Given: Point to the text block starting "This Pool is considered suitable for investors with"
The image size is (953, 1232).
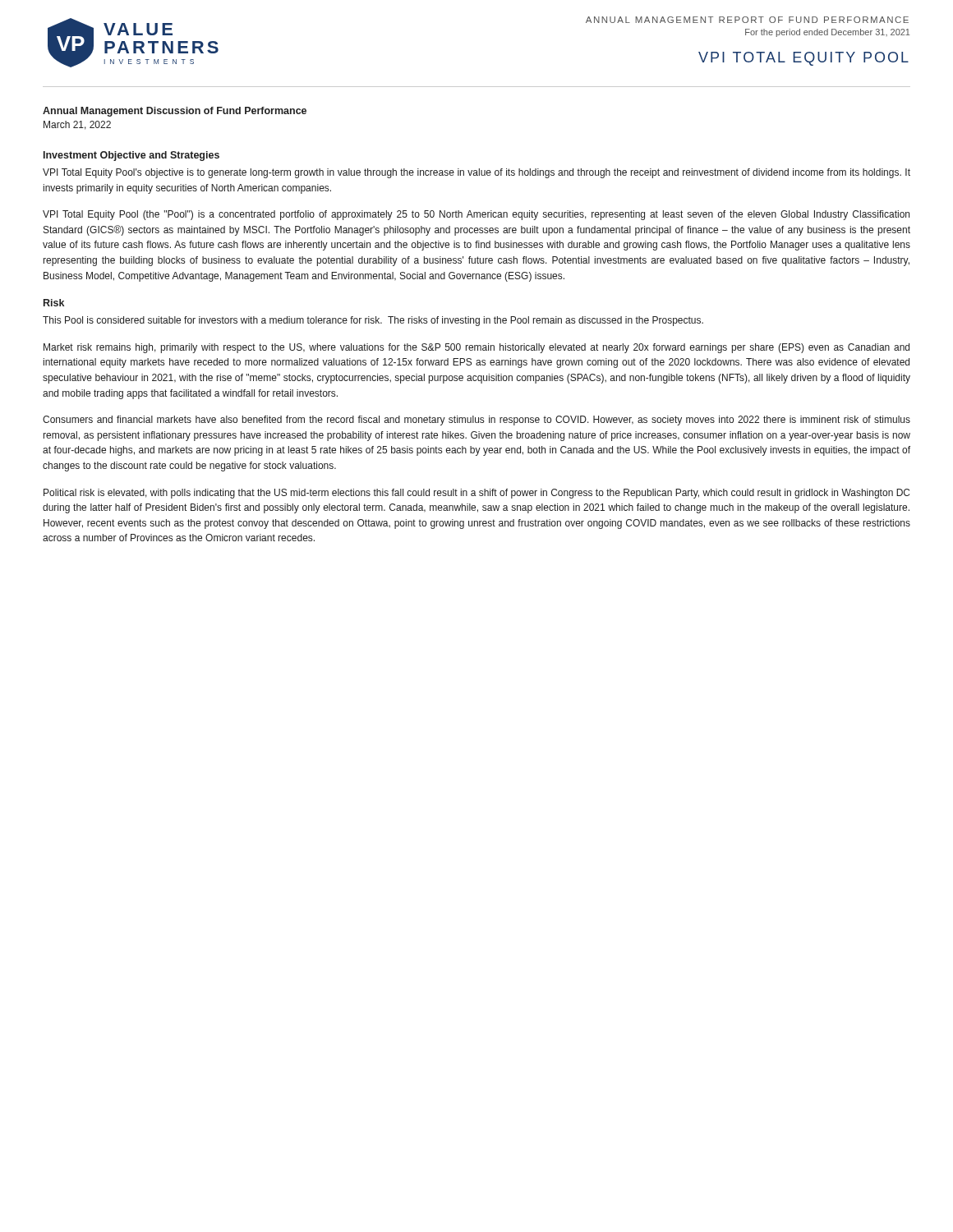Looking at the screenshot, I should [476, 321].
